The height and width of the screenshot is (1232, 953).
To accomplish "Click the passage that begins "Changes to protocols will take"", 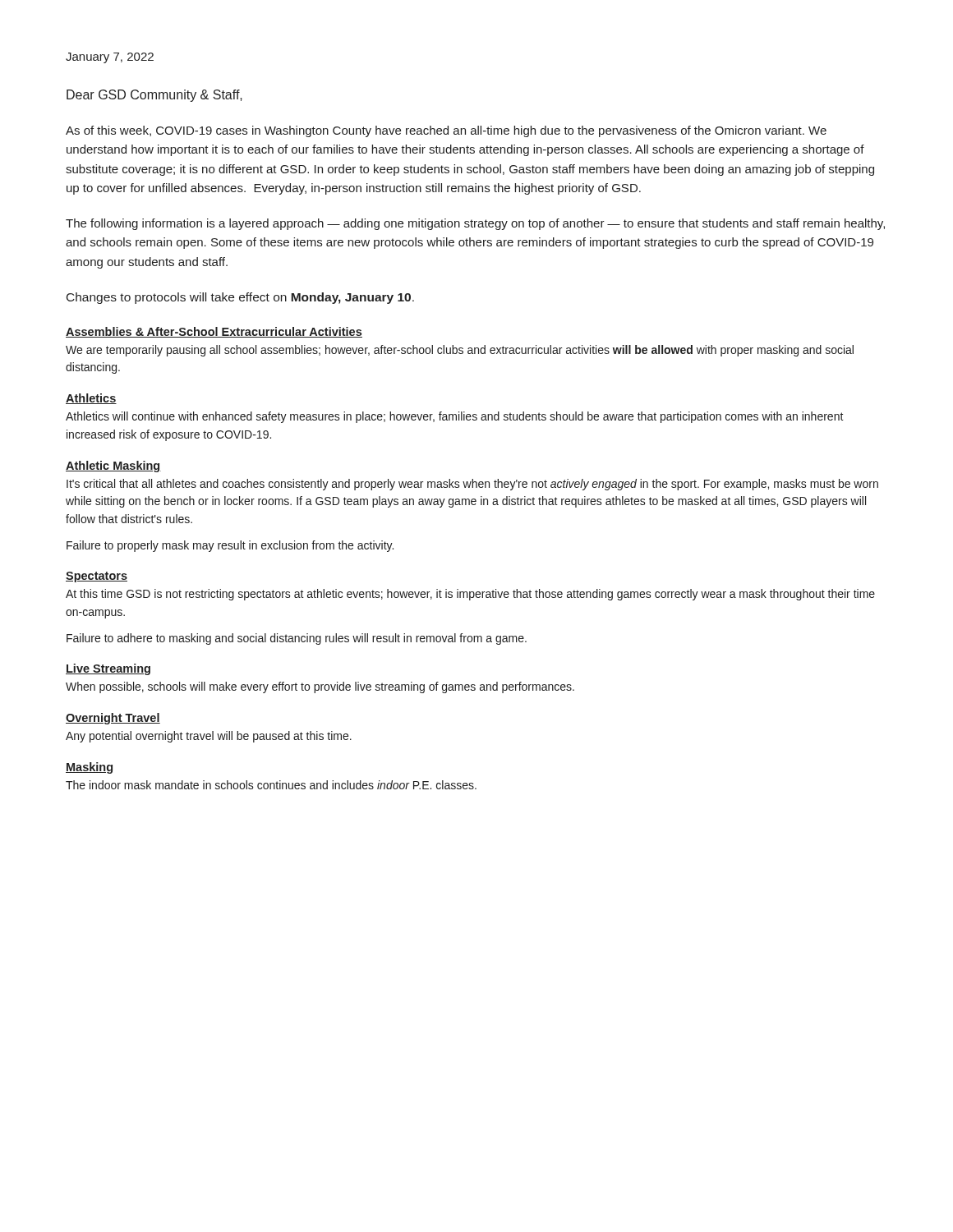I will 240,297.
